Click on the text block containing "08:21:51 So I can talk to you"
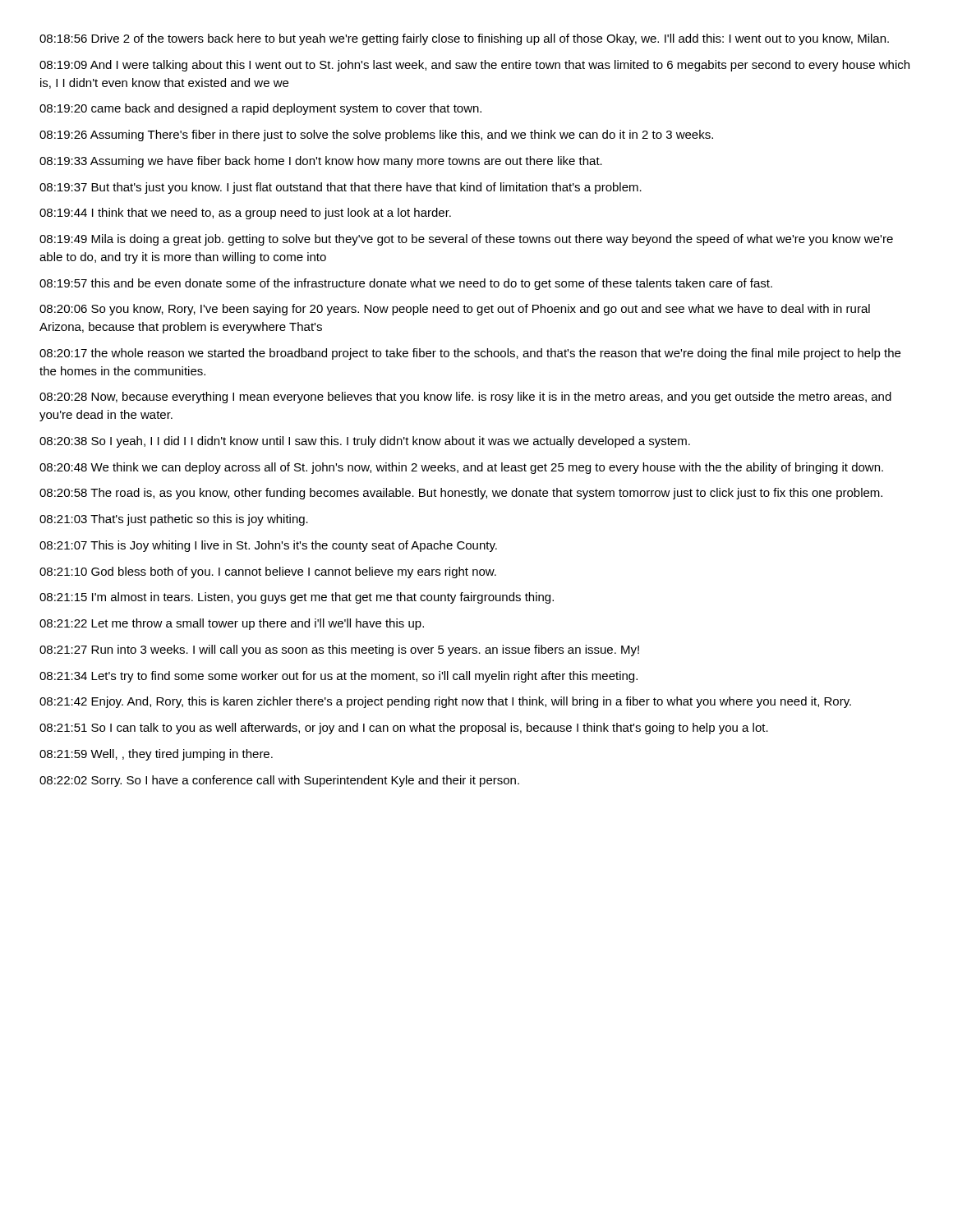 point(404,727)
